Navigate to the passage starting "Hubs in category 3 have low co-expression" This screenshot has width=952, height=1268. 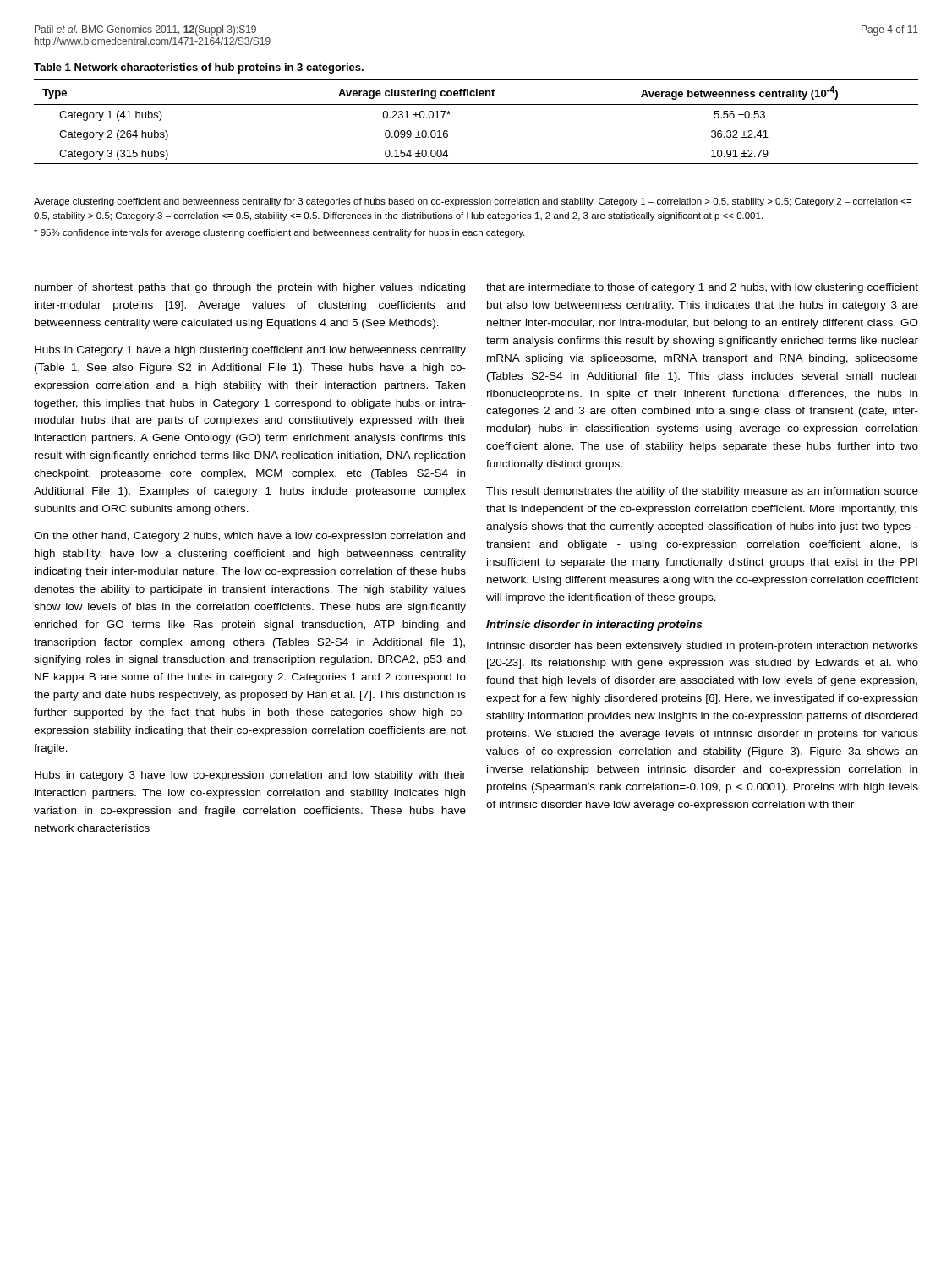(250, 802)
